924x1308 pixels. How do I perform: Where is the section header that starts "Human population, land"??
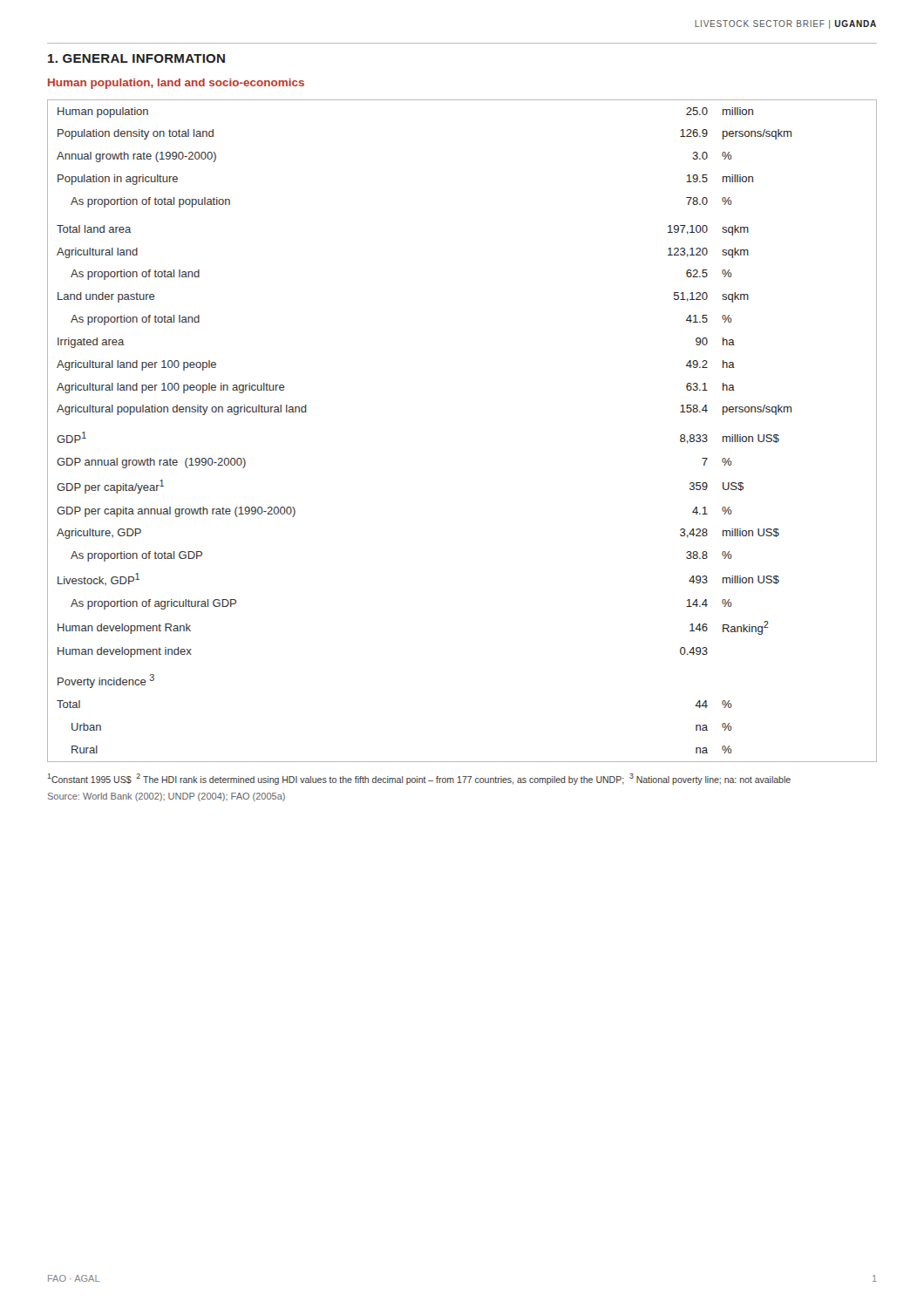(x=176, y=82)
